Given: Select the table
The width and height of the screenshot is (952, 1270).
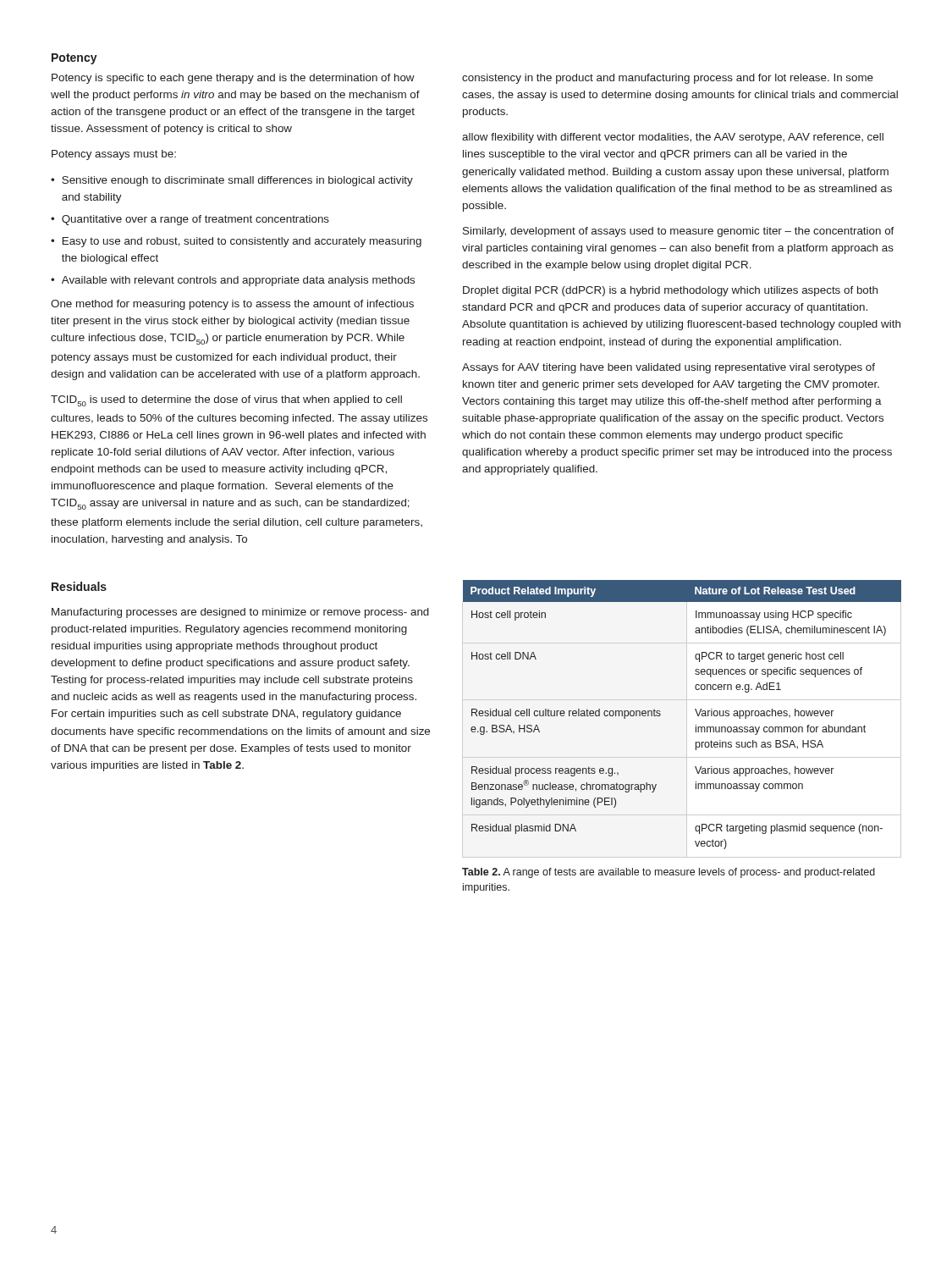Looking at the screenshot, I should point(682,719).
